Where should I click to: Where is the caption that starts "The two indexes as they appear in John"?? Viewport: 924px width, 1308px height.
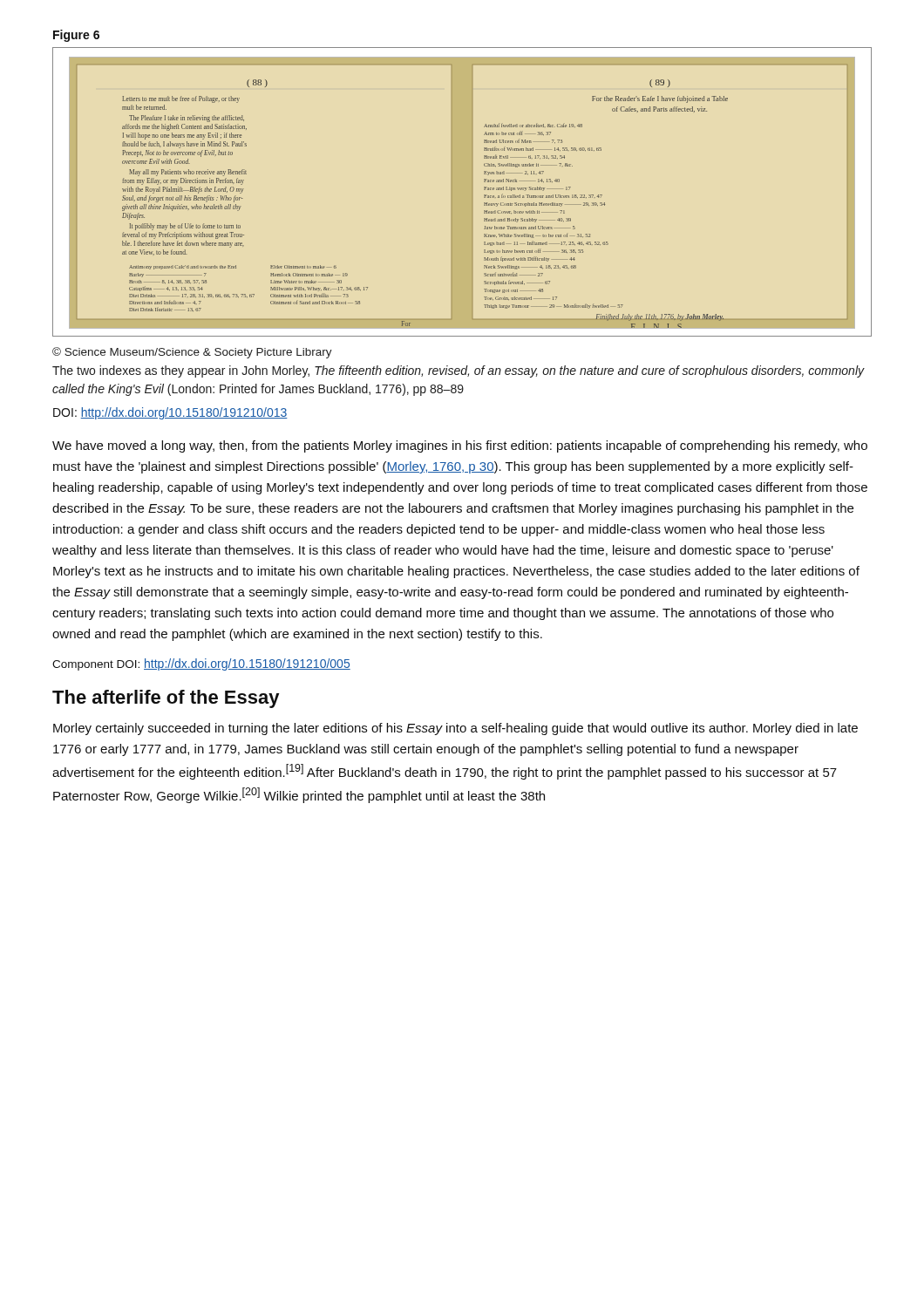click(x=458, y=380)
